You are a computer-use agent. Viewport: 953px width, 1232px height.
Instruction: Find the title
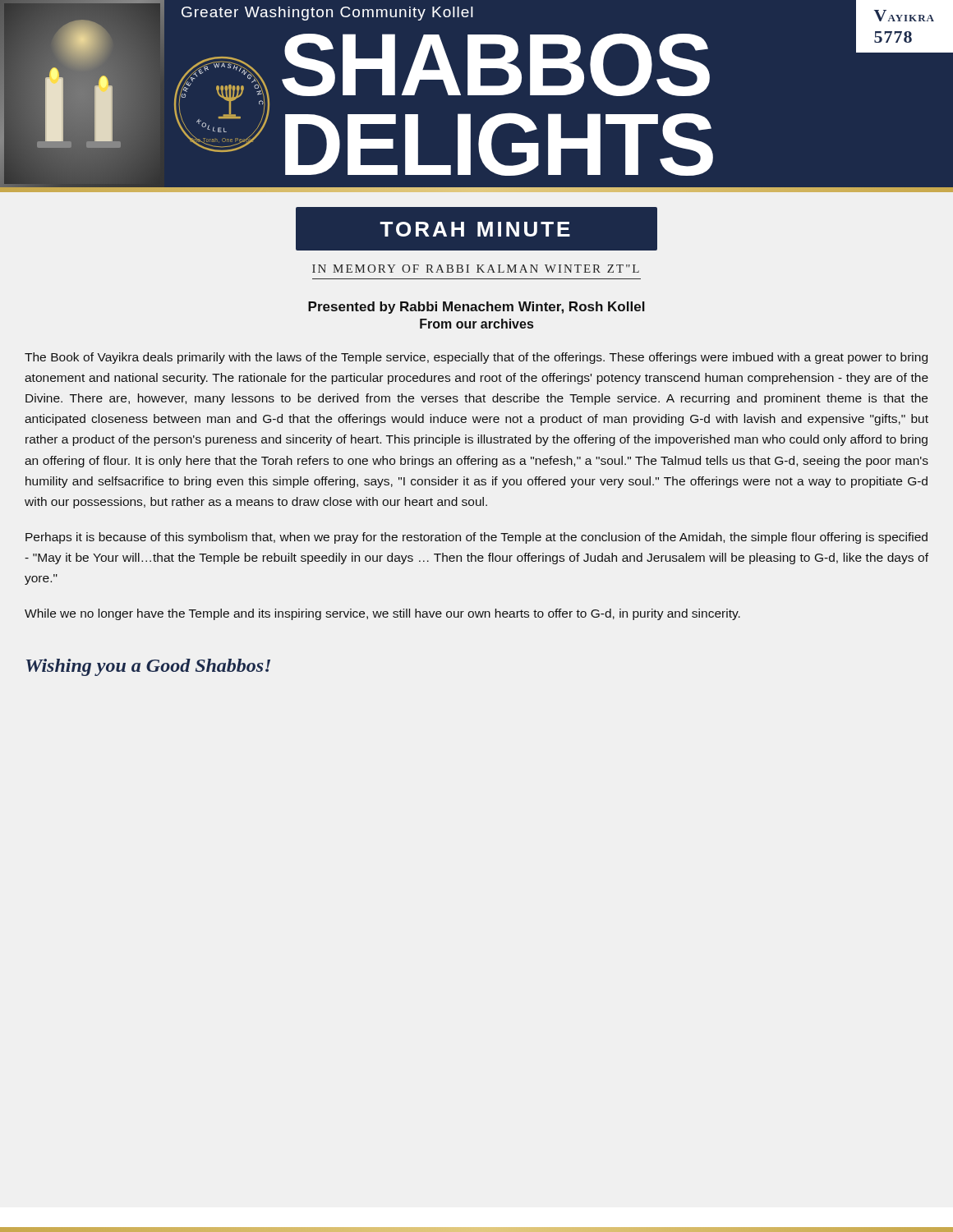coord(476,229)
